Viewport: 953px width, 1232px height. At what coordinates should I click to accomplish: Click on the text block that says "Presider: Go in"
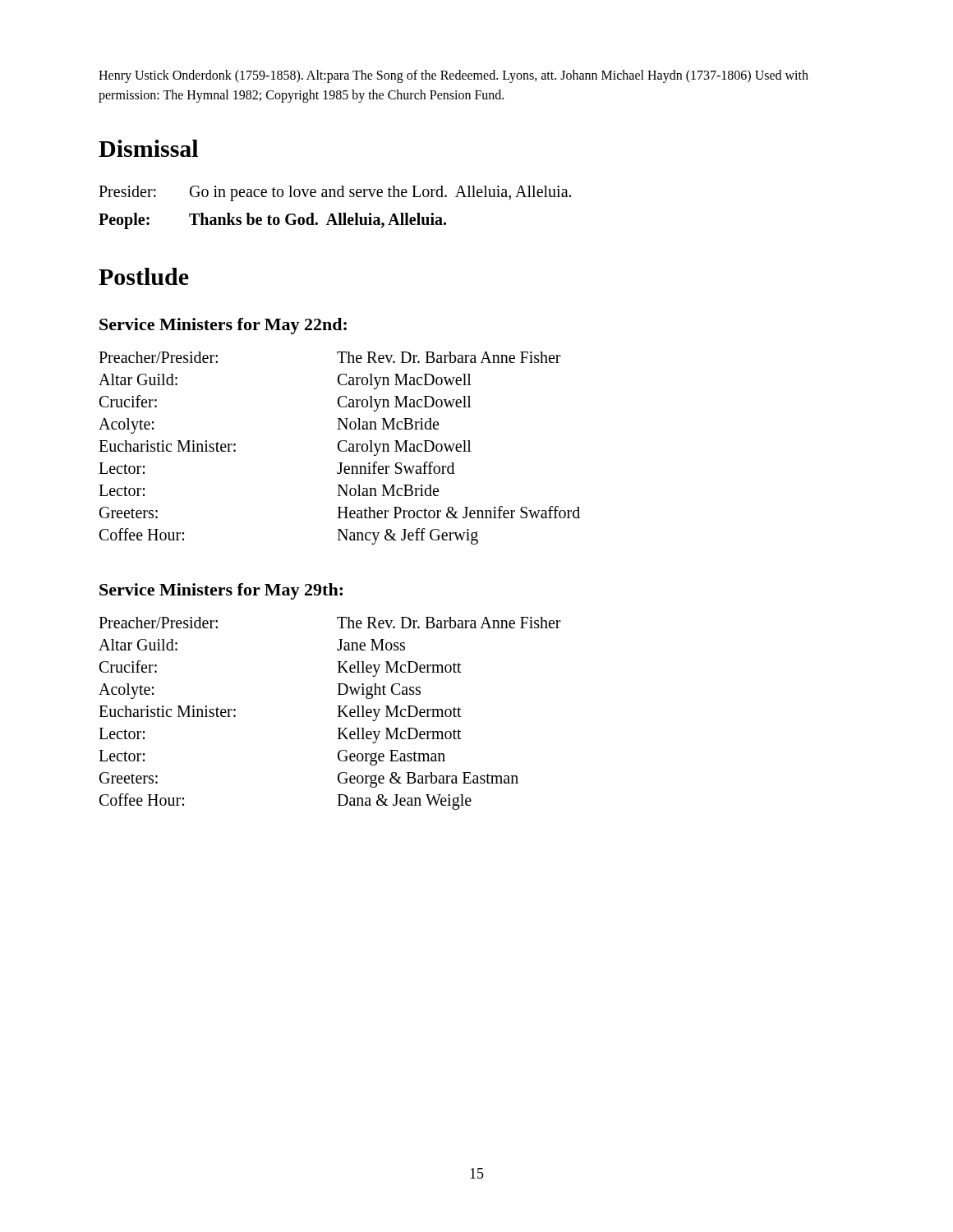(476, 205)
